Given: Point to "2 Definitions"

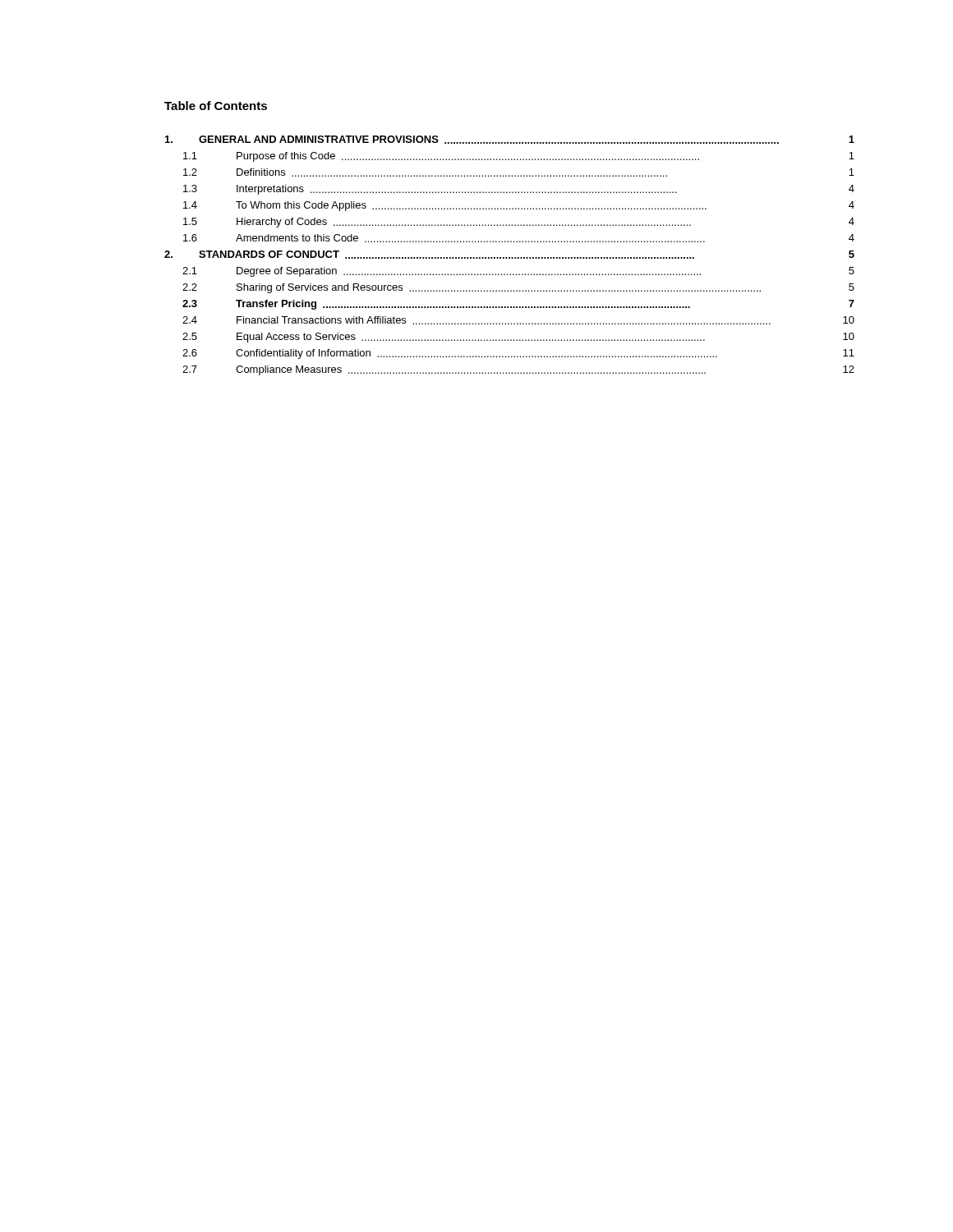Looking at the screenshot, I should 509,172.
